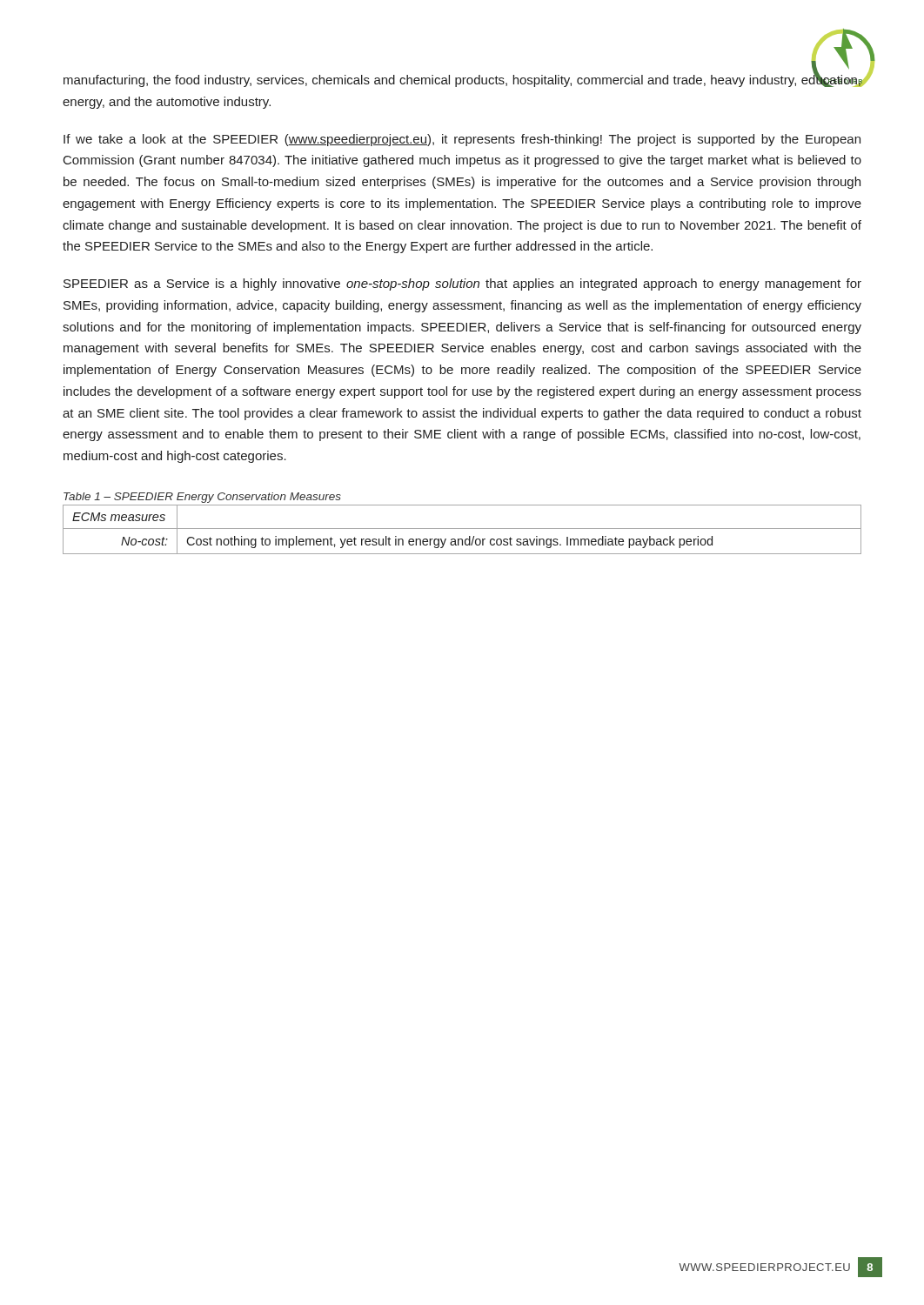Locate the table with the text "ECMs measures"
This screenshot has height=1305, width=924.
[462, 529]
